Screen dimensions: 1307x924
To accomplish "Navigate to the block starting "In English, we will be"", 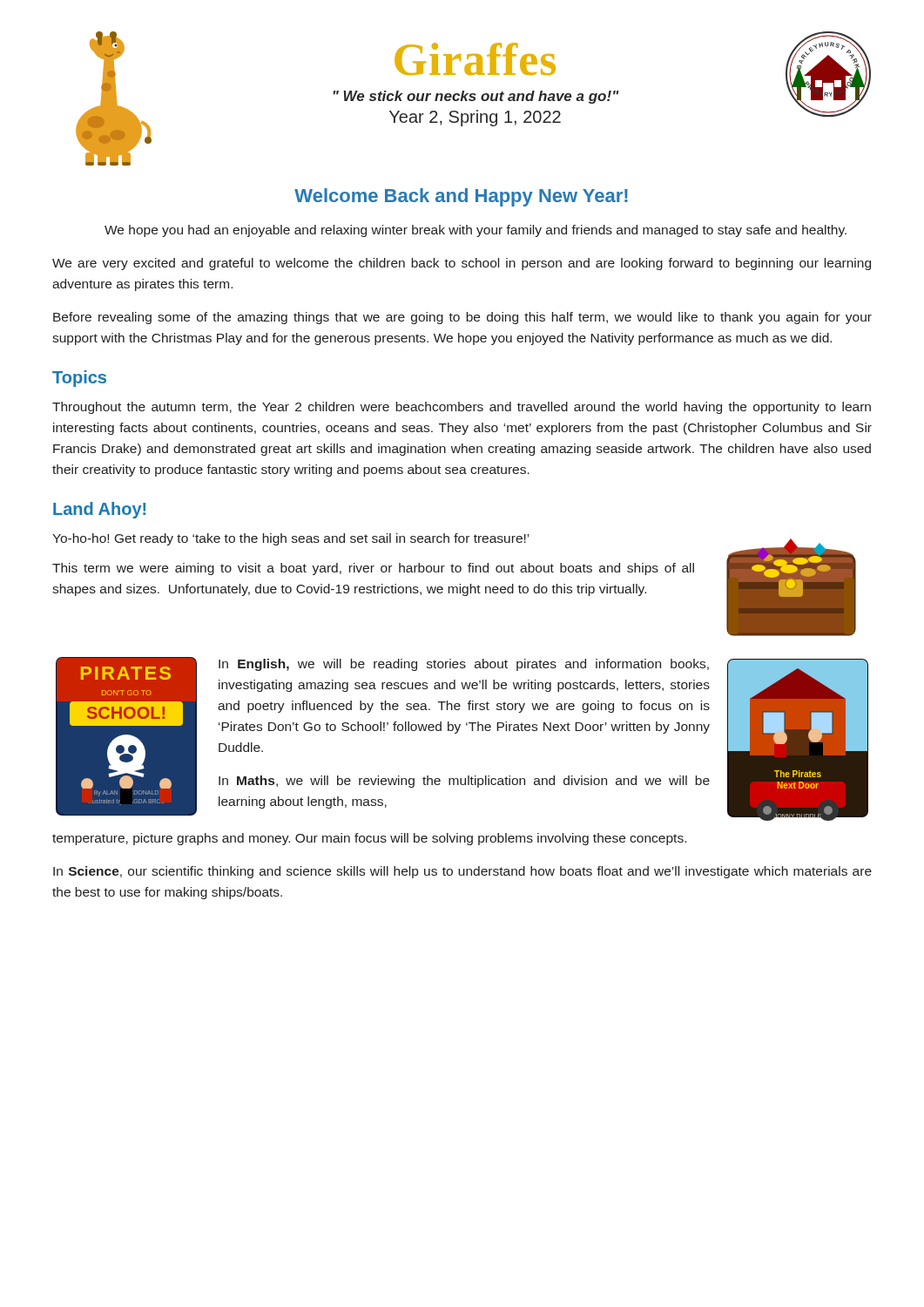I will [464, 706].
